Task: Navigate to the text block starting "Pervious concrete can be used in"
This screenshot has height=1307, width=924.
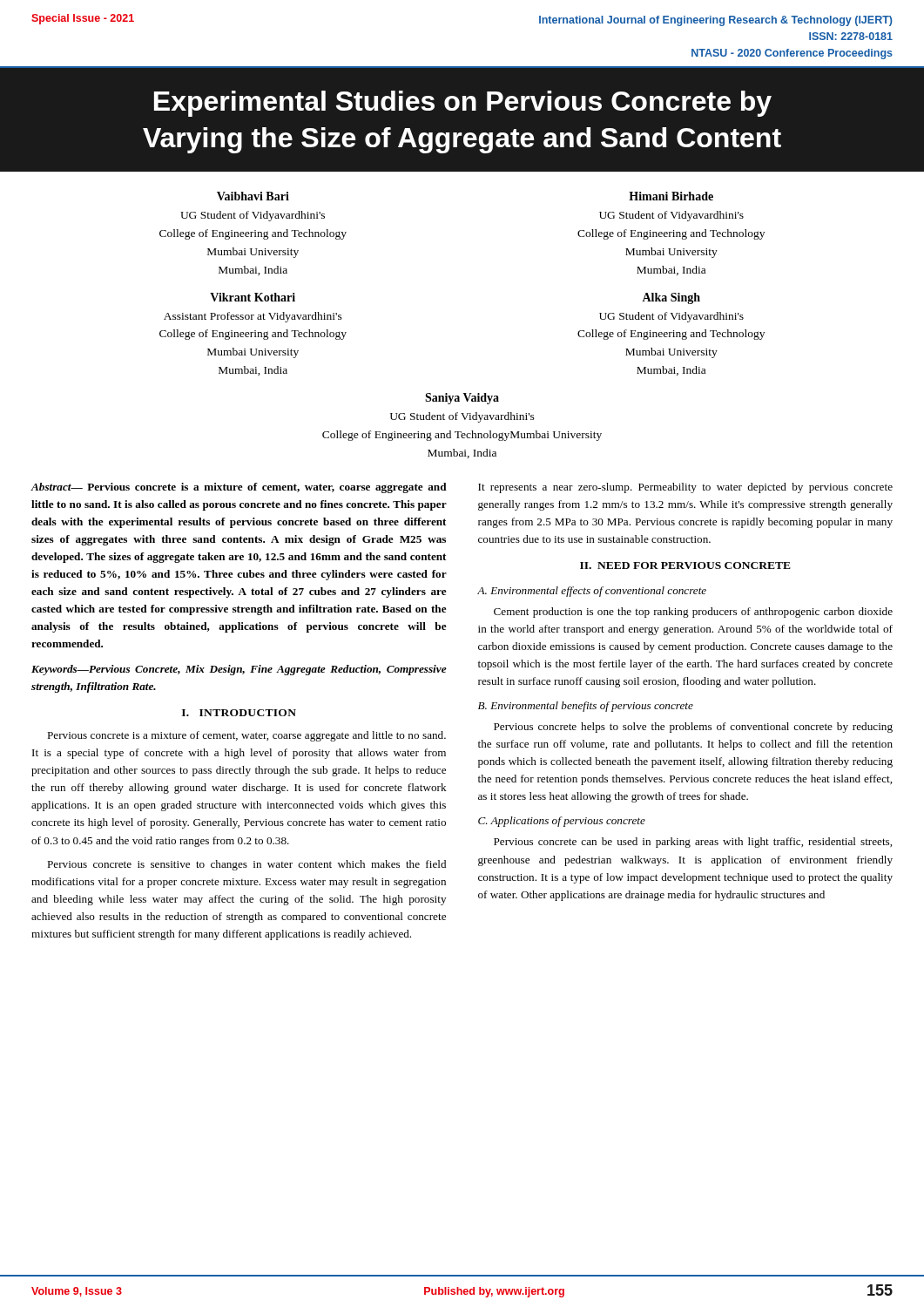Action: point(685,868)
